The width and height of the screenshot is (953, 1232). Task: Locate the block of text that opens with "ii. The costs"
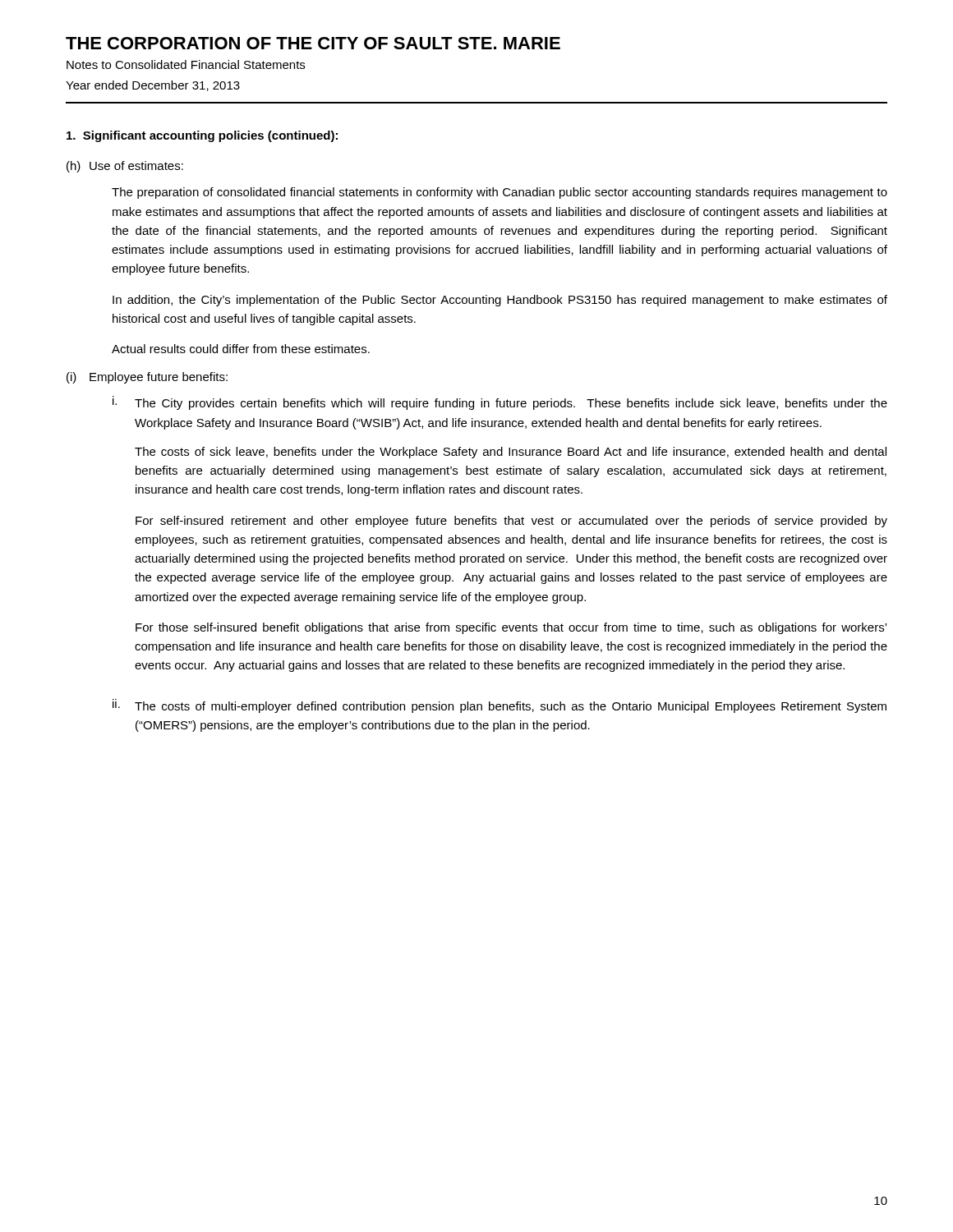tap(499, 715)
